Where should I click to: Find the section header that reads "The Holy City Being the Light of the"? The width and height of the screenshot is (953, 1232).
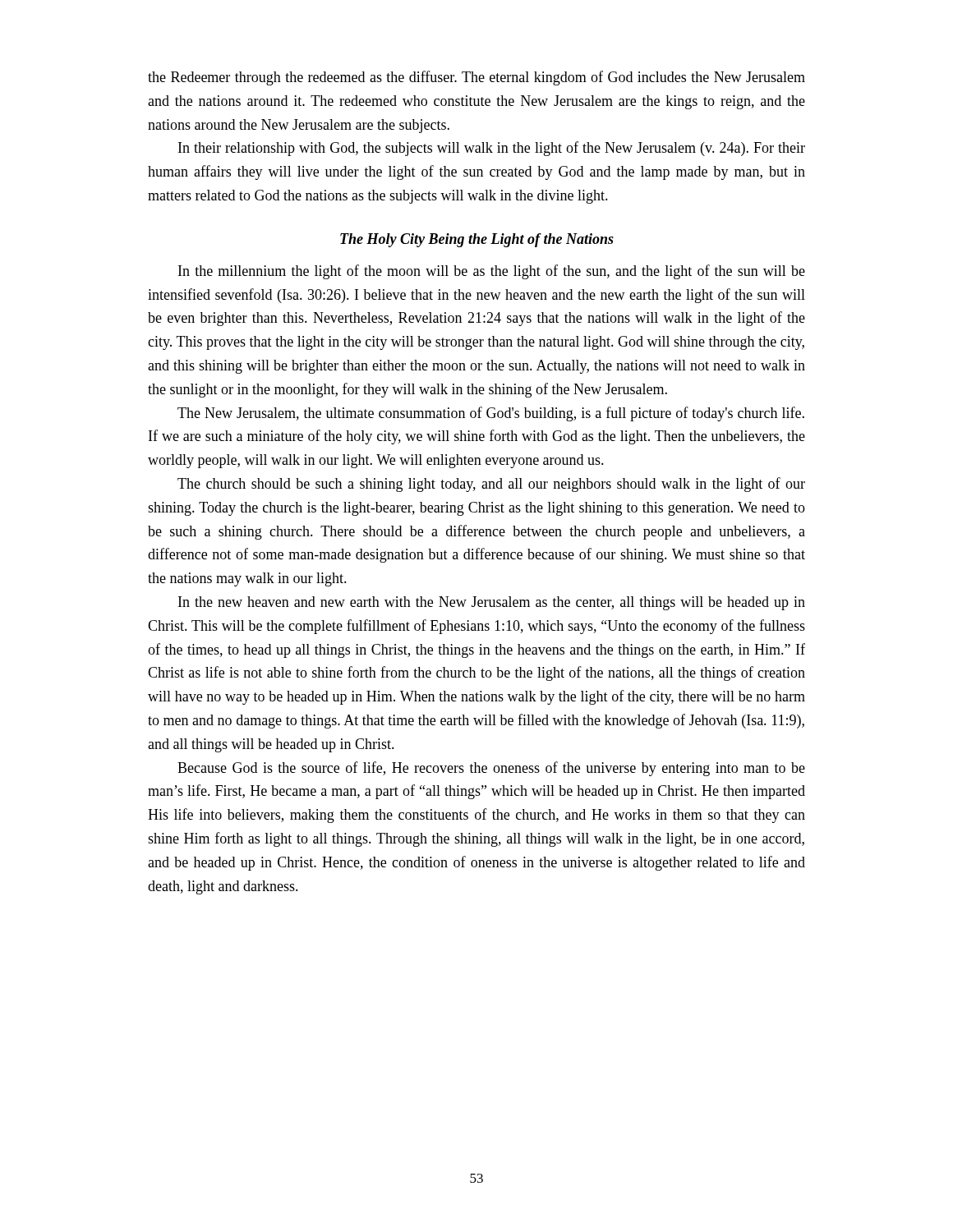tap(476, 239)
